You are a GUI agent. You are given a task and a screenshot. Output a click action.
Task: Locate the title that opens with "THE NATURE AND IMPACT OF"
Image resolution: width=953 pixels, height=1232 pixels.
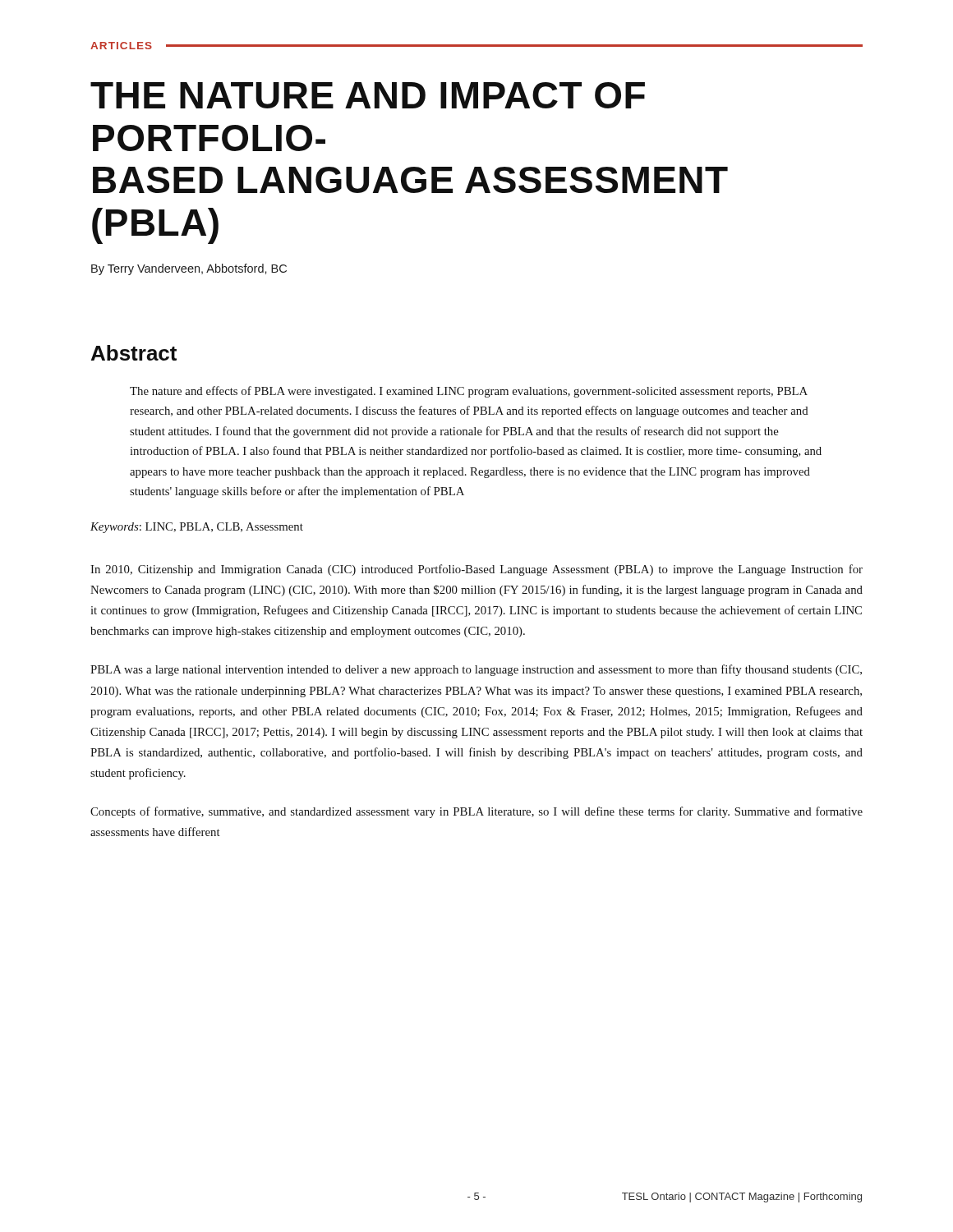click(x=409, y=159)
